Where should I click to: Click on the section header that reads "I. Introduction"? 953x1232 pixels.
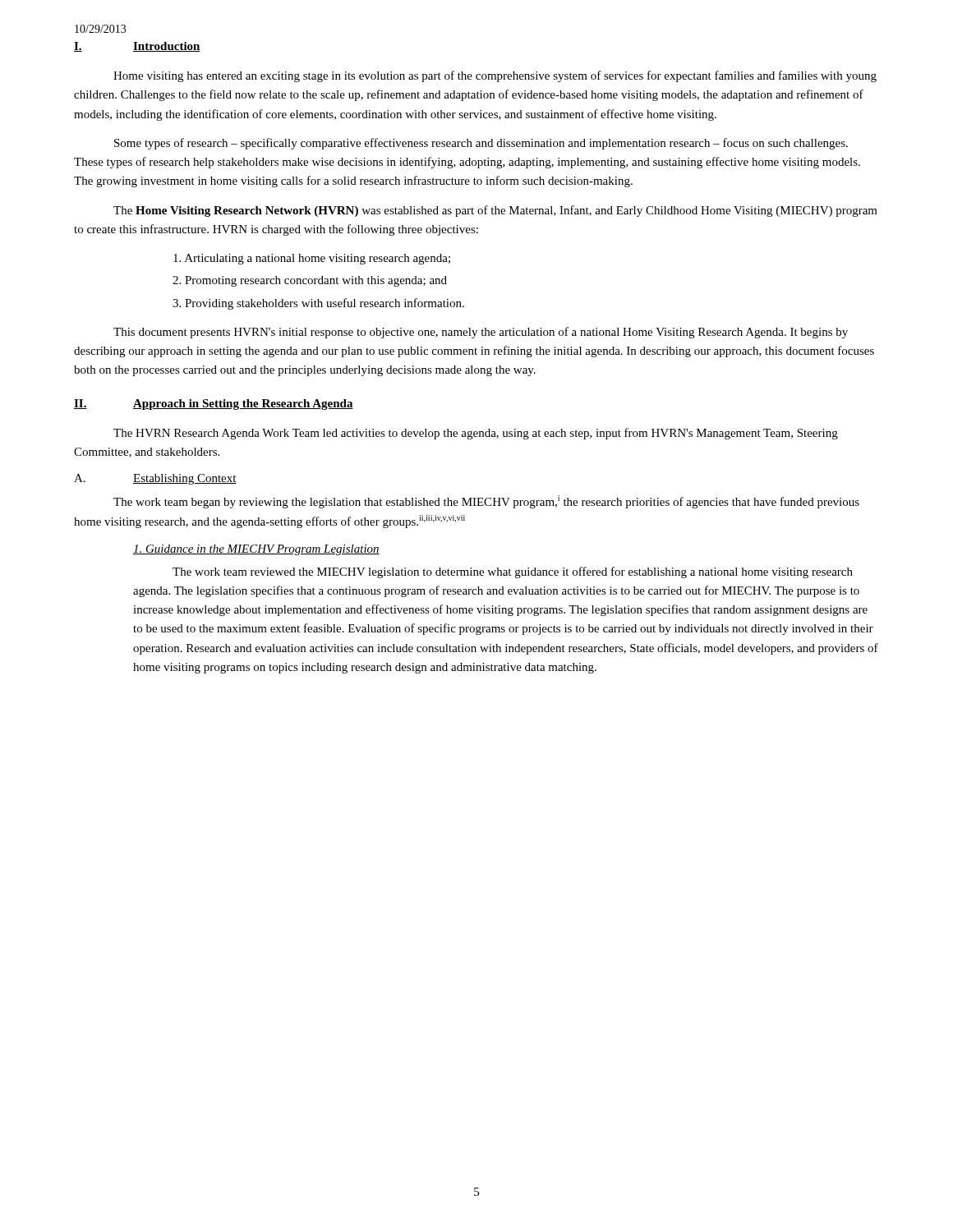point(137,47)
